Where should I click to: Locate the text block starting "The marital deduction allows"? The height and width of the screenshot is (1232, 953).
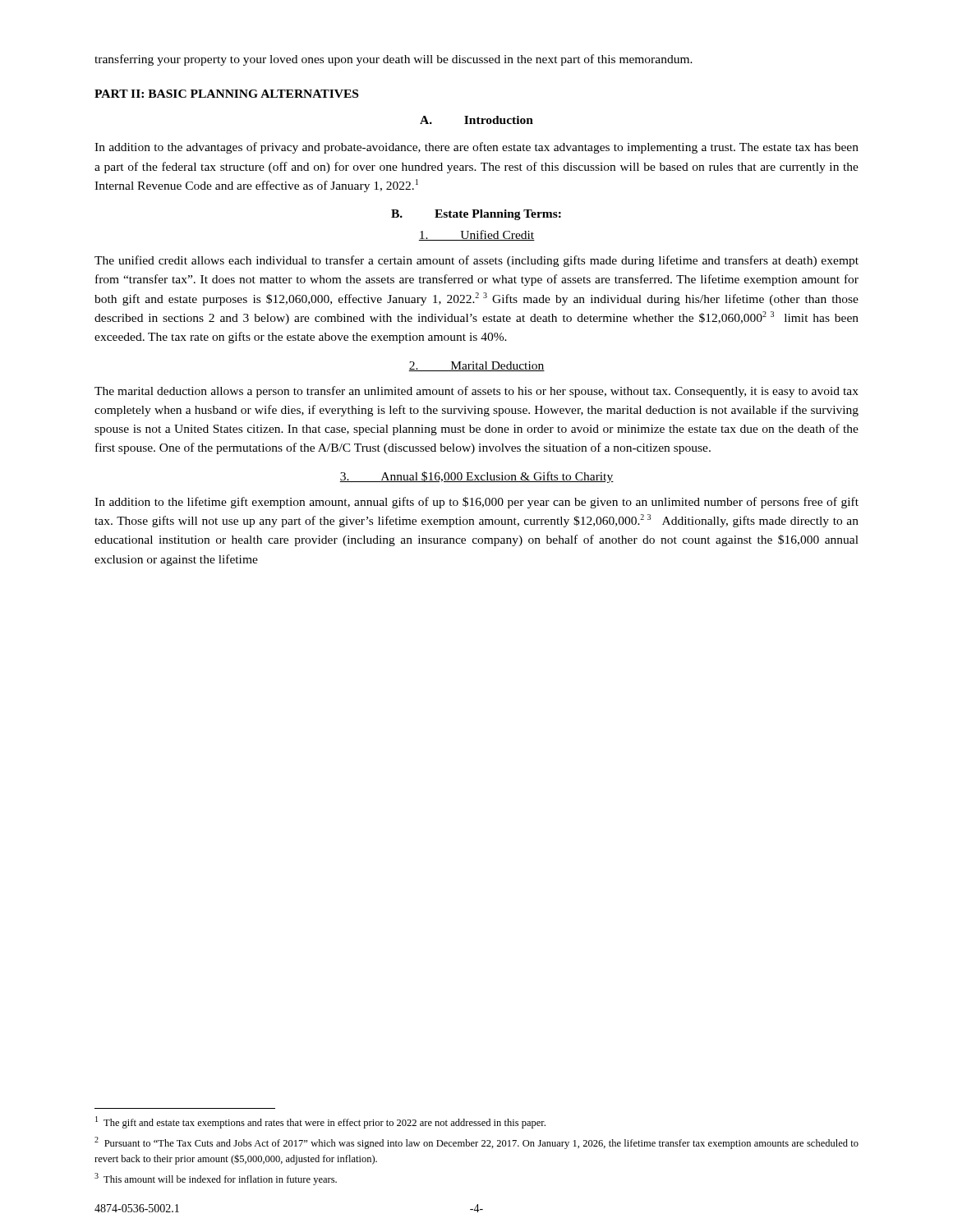coord(476,419)
